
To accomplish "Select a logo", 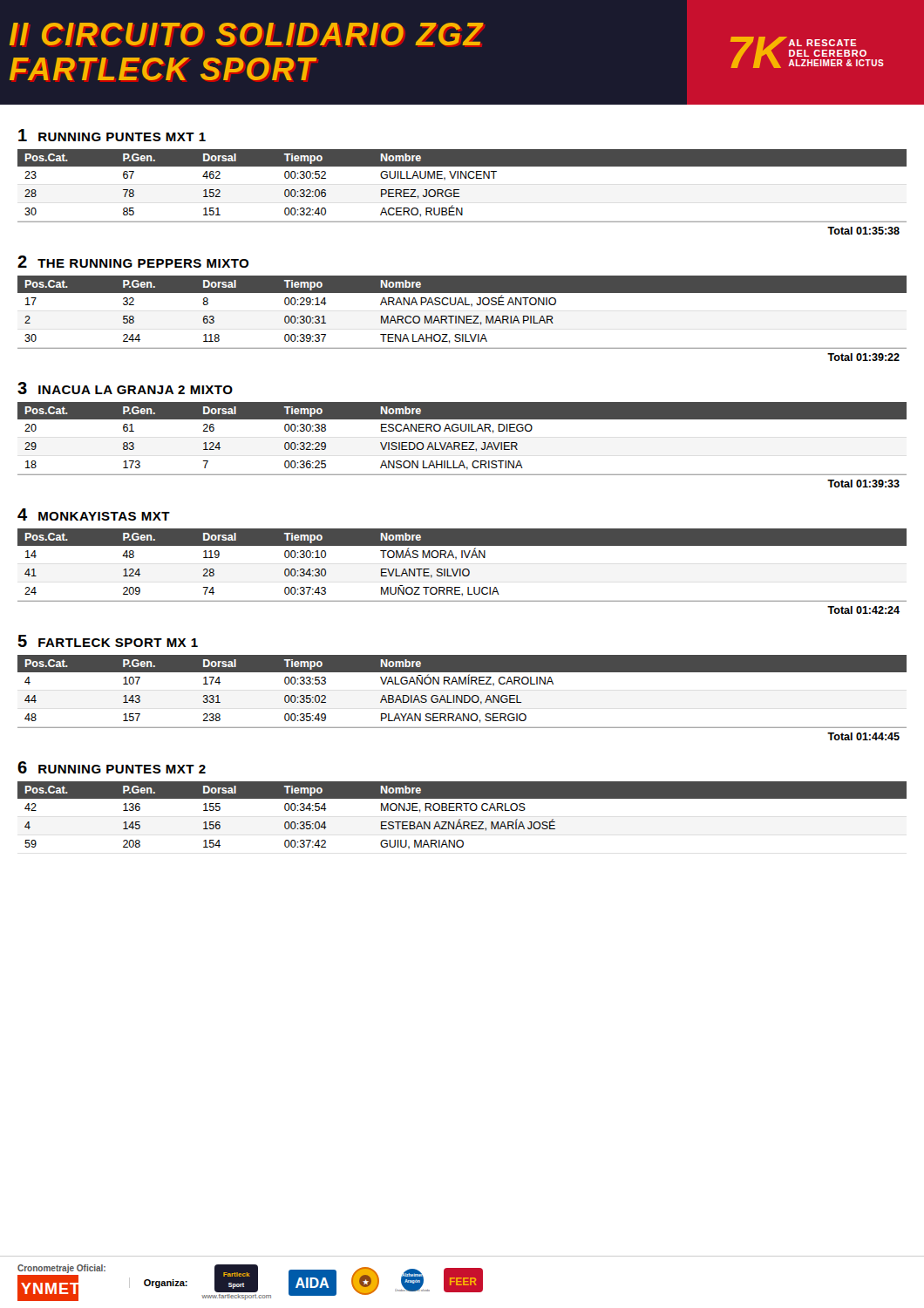I will [x=462, y=52].
